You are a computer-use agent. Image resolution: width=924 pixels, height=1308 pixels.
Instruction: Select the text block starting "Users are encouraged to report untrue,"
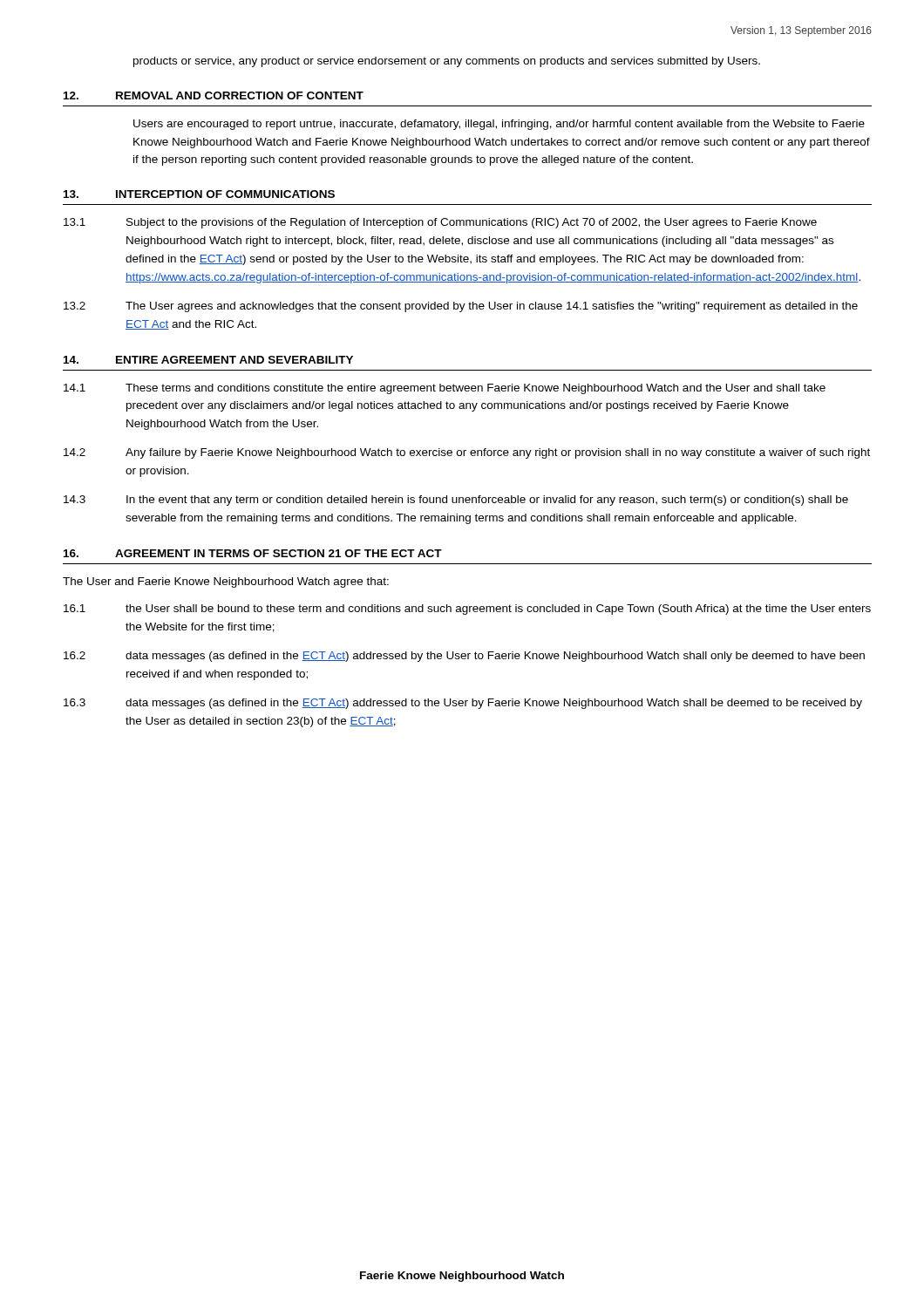coord(501,141)
